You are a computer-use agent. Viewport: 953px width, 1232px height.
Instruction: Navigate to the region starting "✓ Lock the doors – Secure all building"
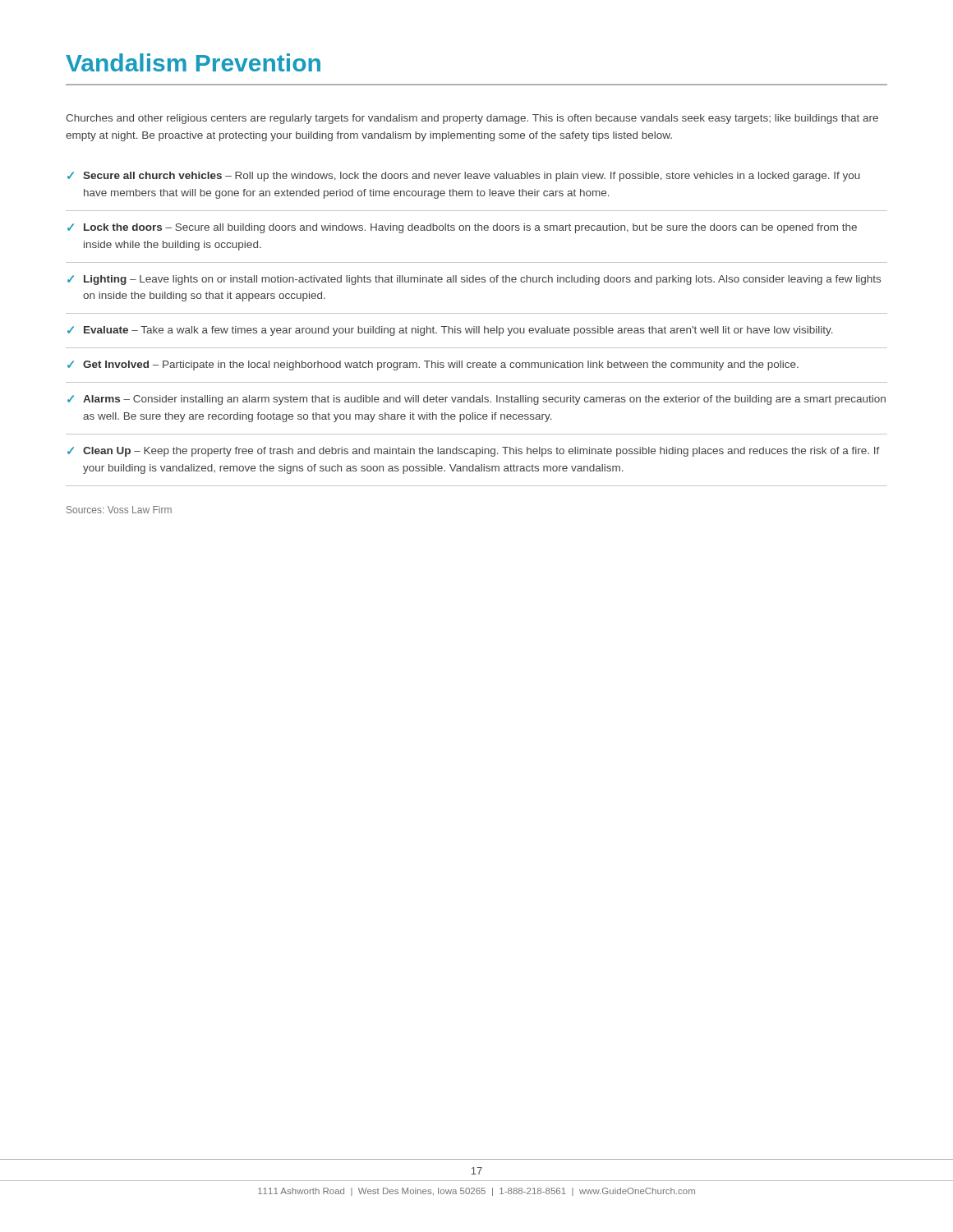(476, 236)
